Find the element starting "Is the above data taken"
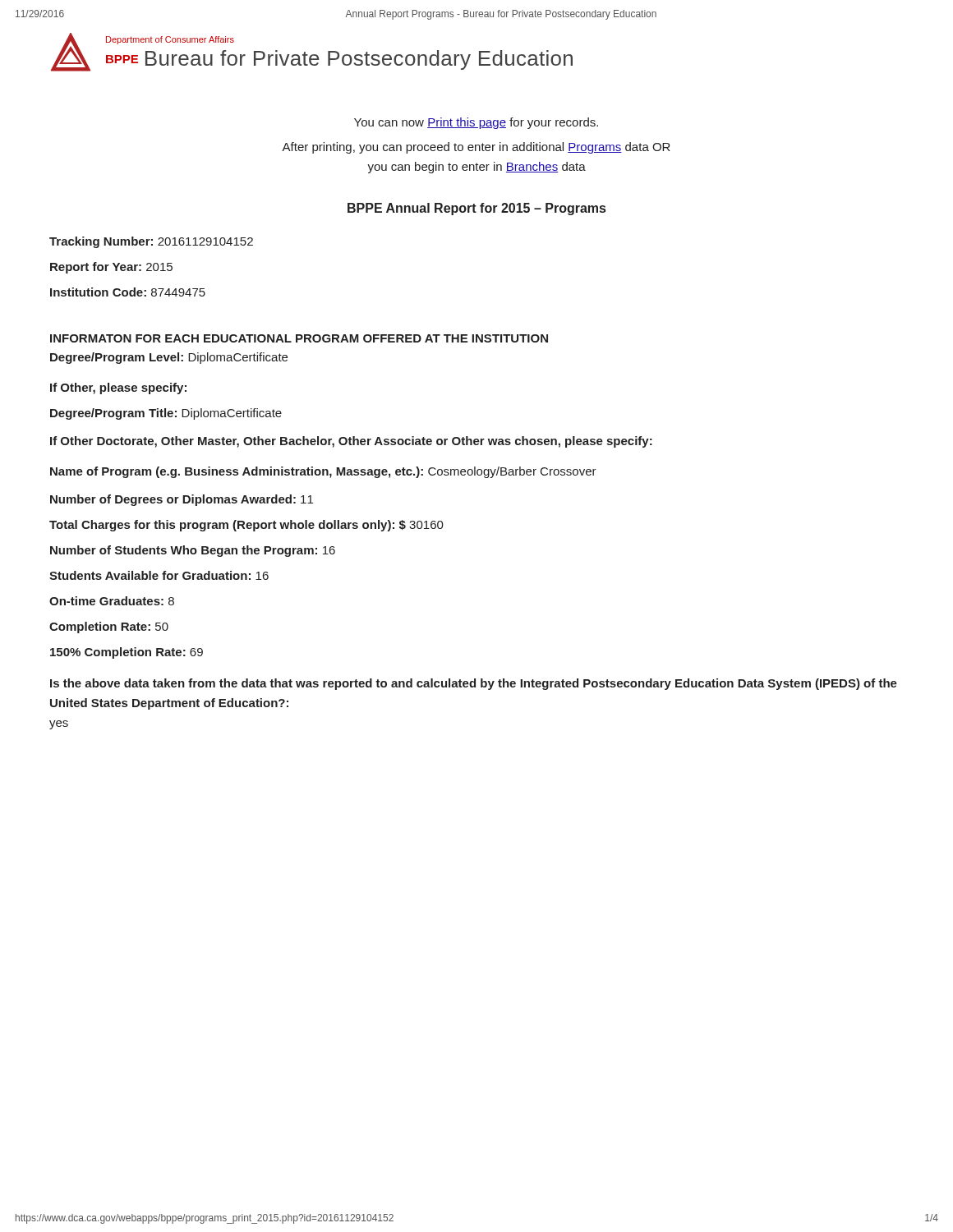This screenshot has width=953, height=1232. pos(474,684)
